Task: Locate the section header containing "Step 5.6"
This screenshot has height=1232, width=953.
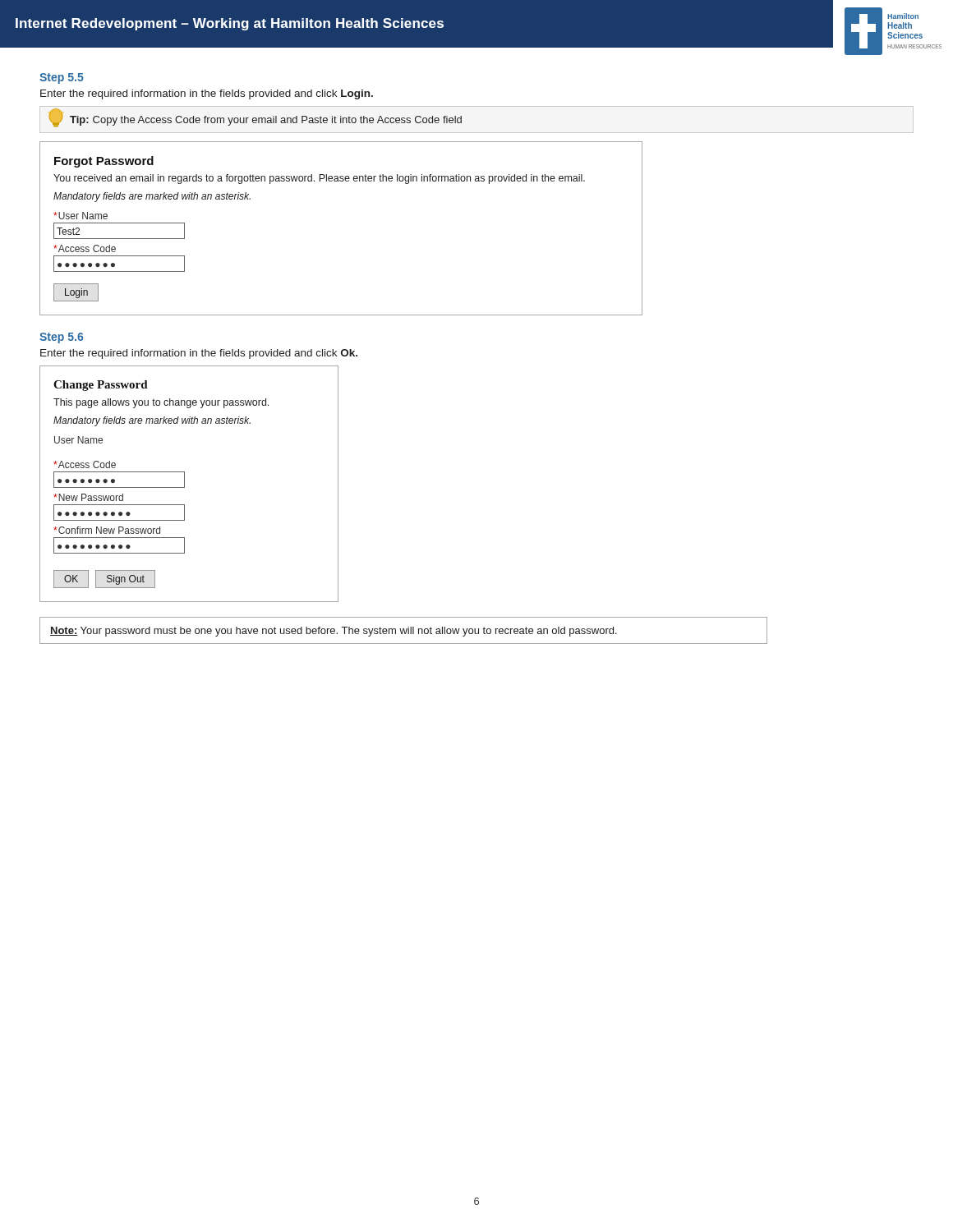Action: click(62, 337)
